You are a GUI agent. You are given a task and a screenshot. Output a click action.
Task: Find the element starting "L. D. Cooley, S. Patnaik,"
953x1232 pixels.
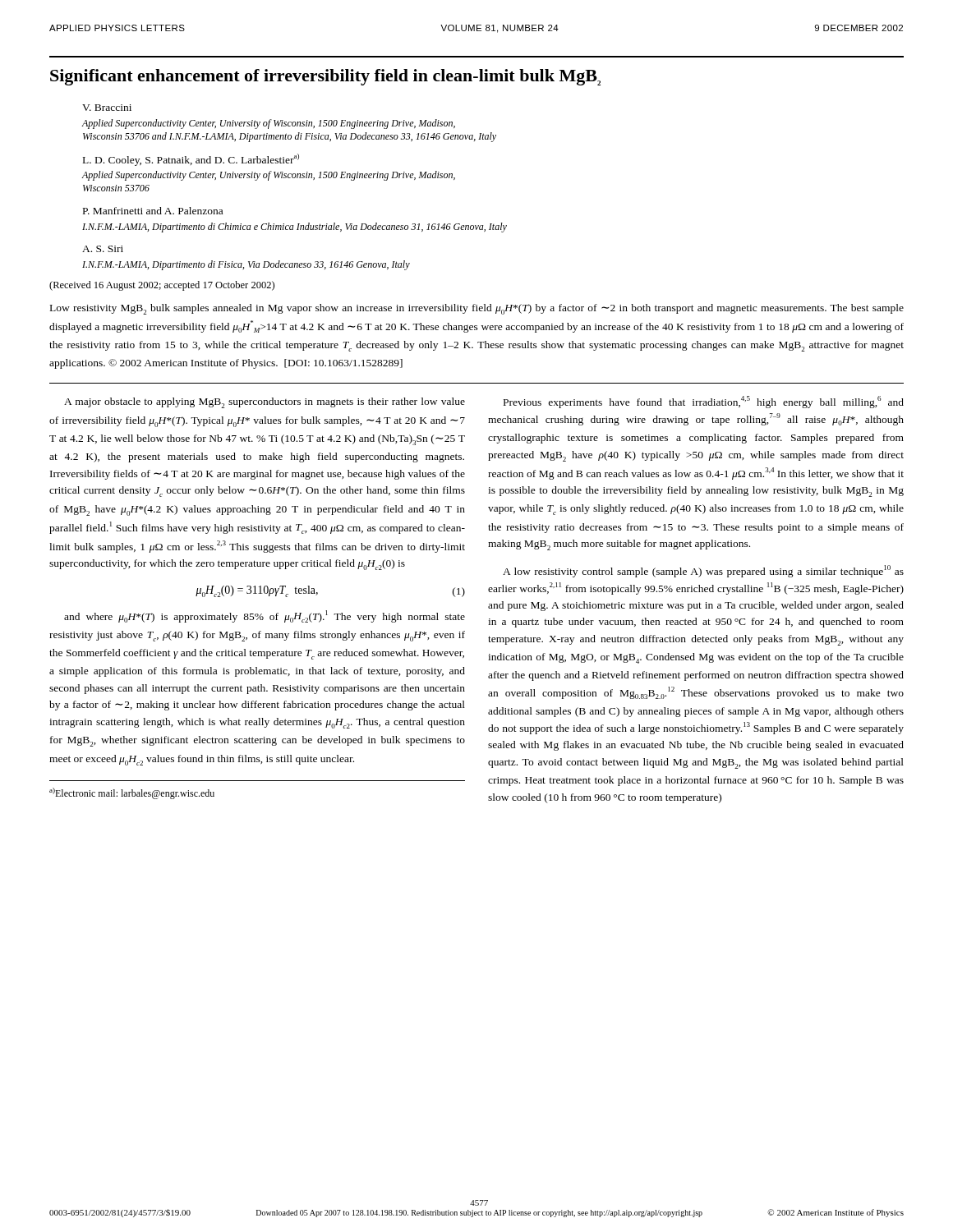pyautogui.click(x=191, y=160)
